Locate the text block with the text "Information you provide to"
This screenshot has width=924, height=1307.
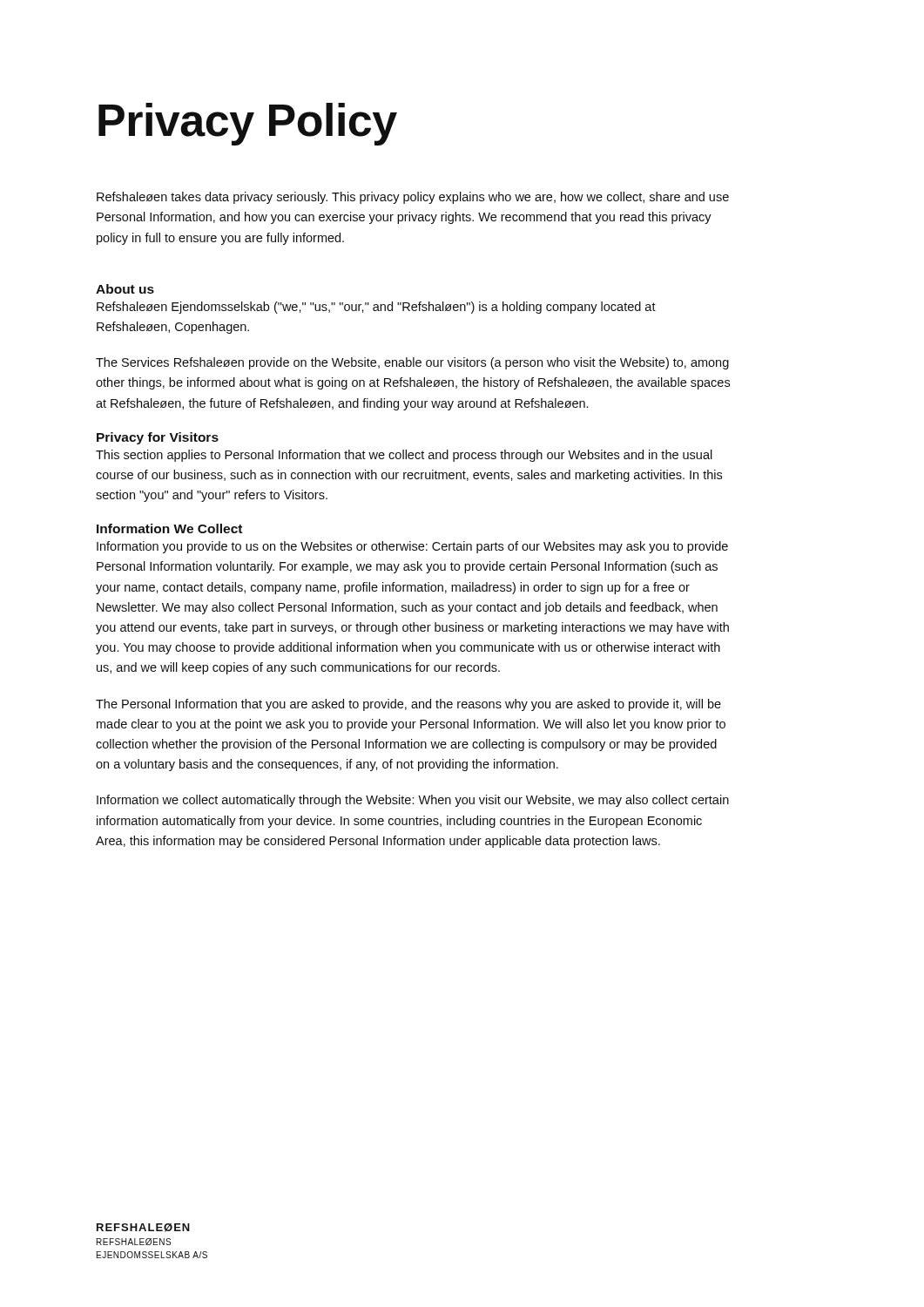413,607
